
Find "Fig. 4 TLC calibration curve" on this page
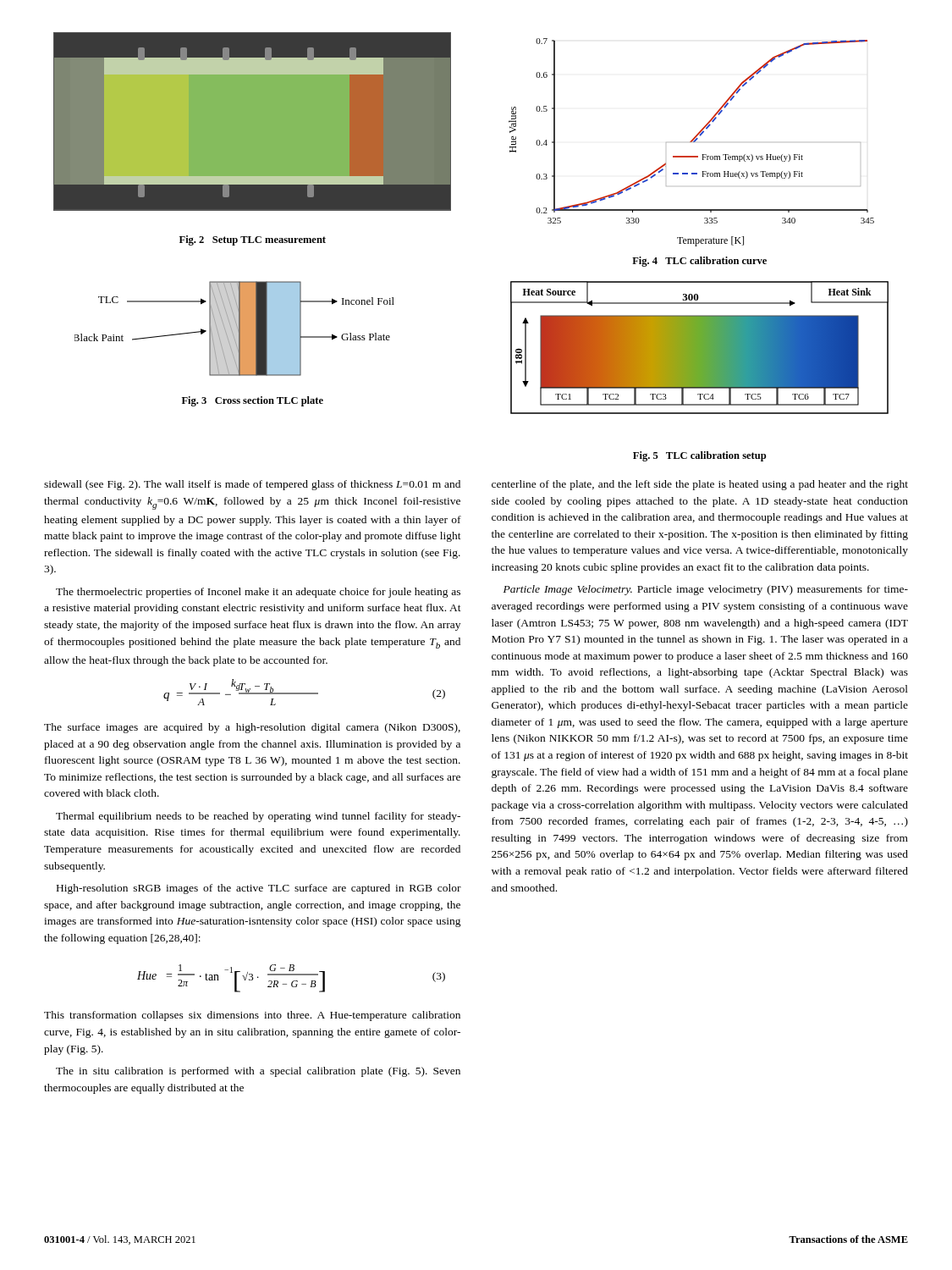point(700,261)
